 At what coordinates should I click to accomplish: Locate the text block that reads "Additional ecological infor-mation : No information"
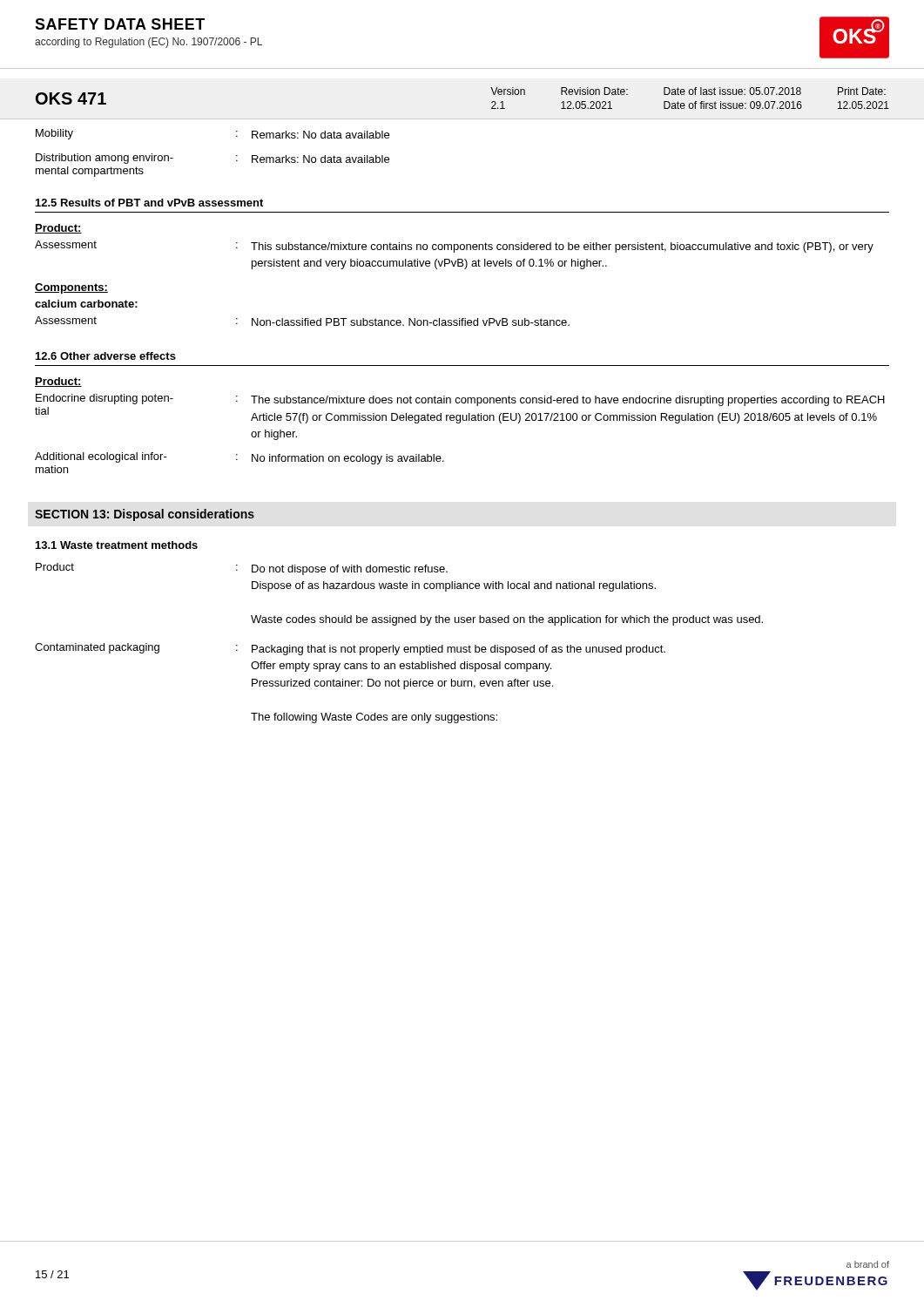[117, 462]
